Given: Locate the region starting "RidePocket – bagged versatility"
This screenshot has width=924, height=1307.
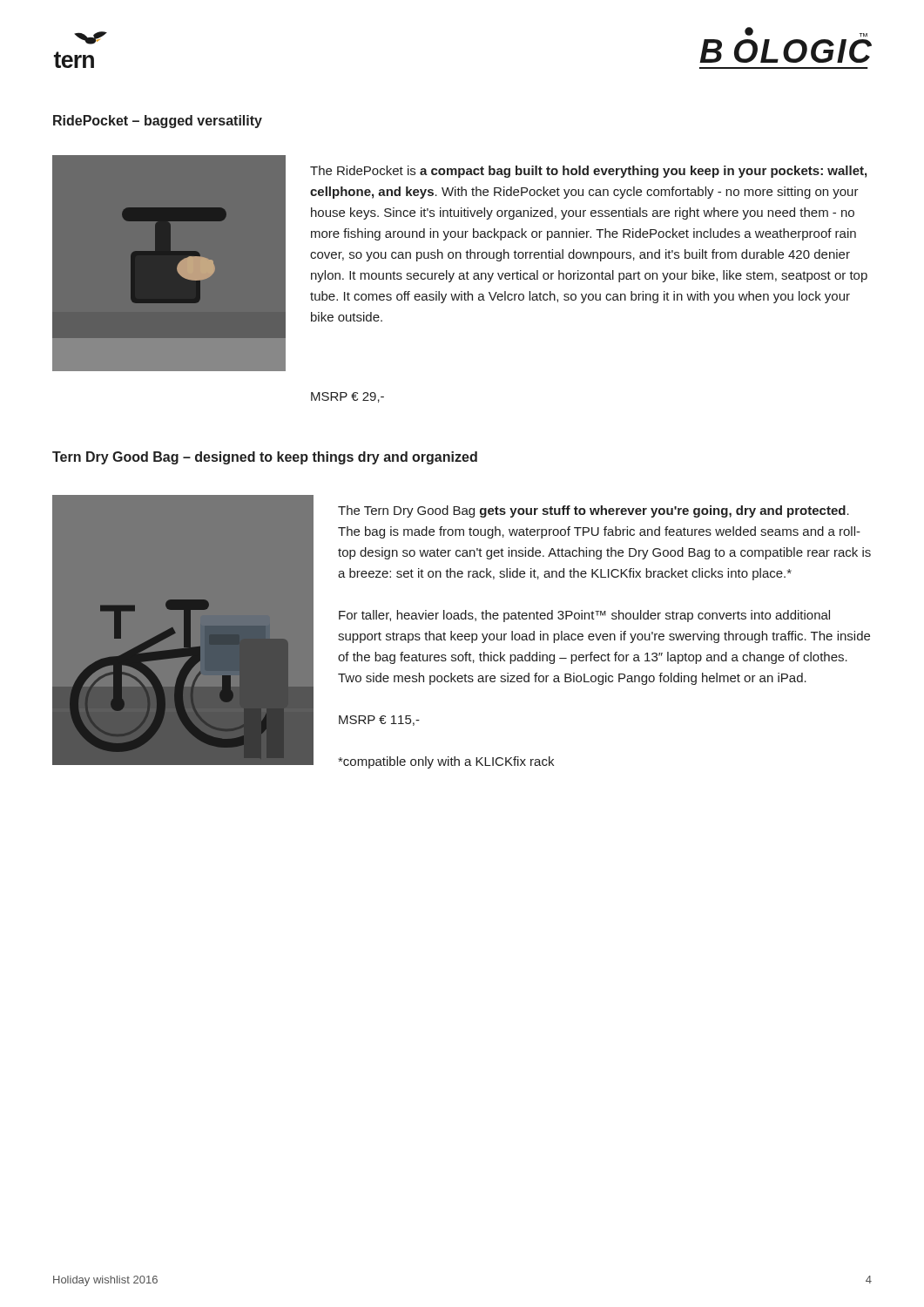Looking at the screenshot, I should click(x=157, y=121).
